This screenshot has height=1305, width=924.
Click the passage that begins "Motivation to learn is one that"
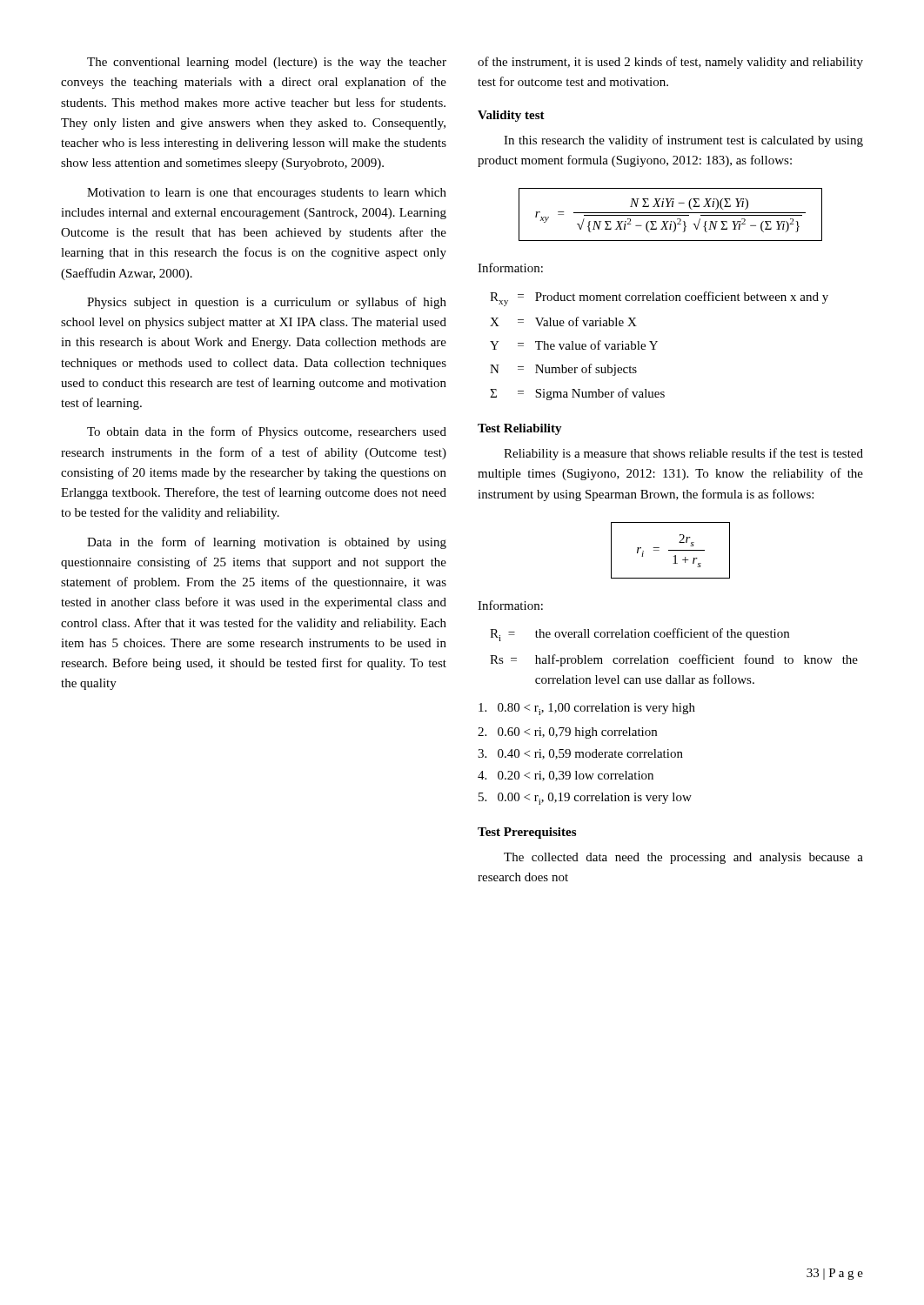[x=254, y=233]
